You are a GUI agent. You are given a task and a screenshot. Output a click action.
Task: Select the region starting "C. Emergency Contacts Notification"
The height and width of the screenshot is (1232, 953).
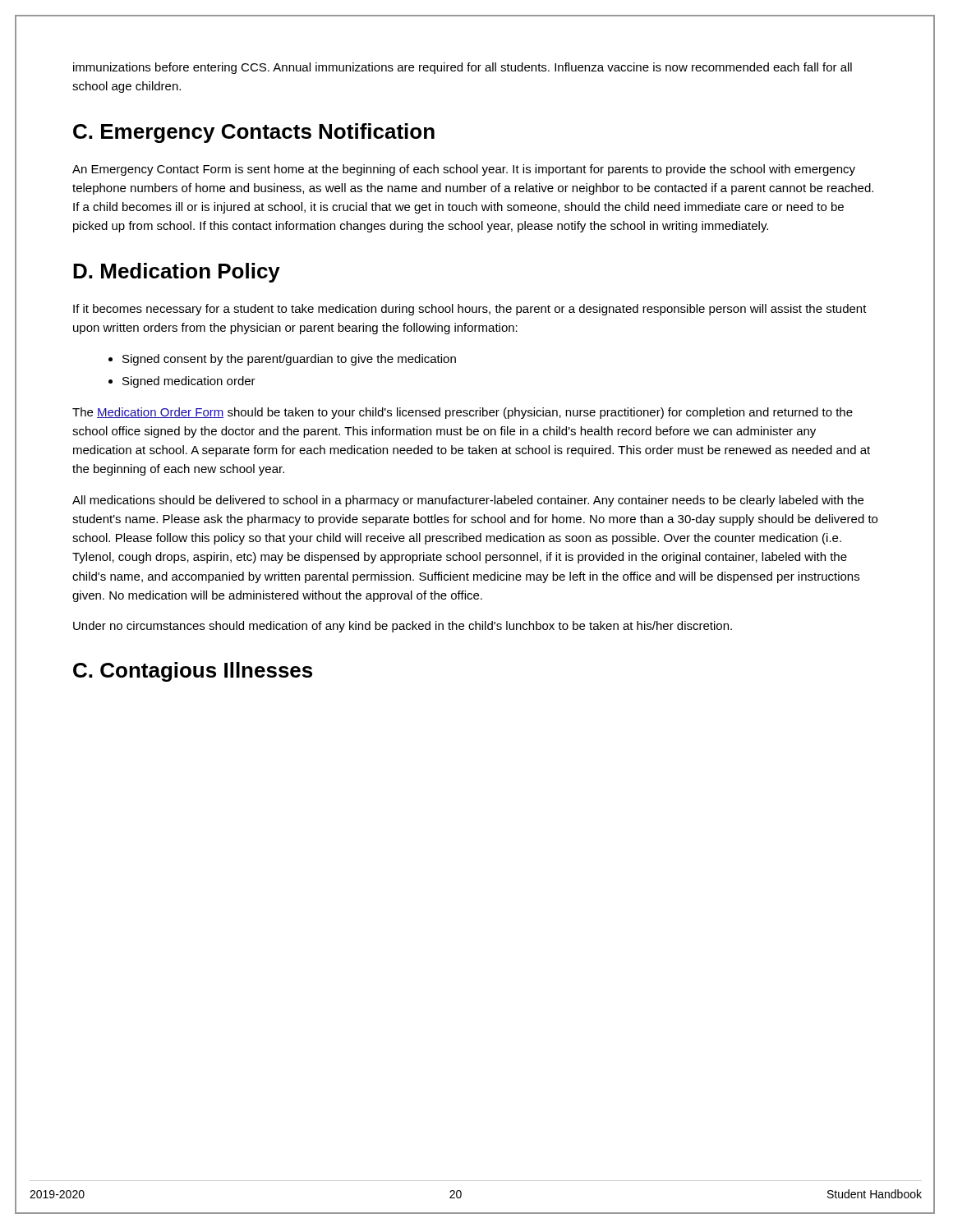tap(254, 131)
